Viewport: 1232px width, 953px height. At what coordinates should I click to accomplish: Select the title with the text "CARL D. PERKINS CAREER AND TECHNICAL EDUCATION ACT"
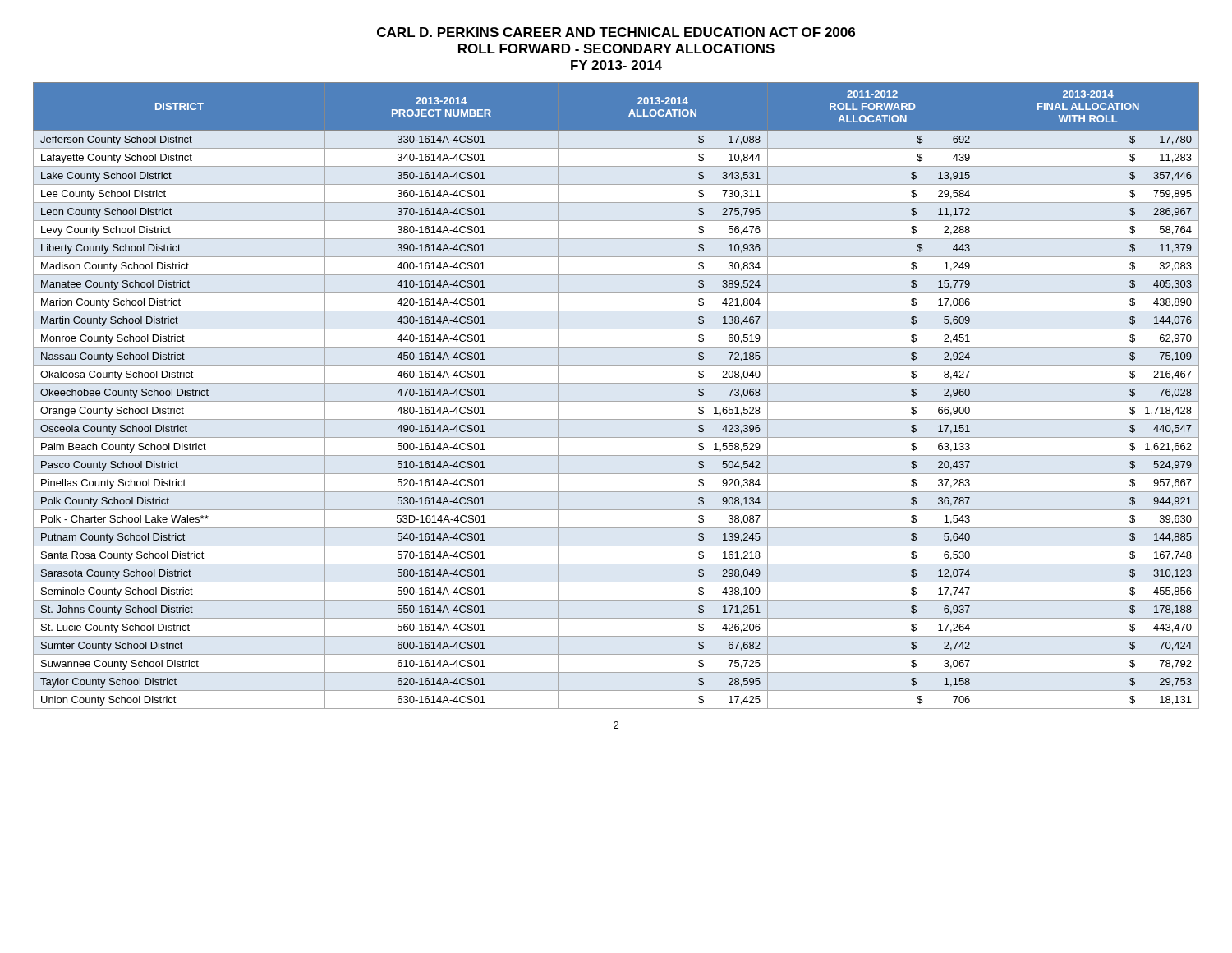coord(616,49)
